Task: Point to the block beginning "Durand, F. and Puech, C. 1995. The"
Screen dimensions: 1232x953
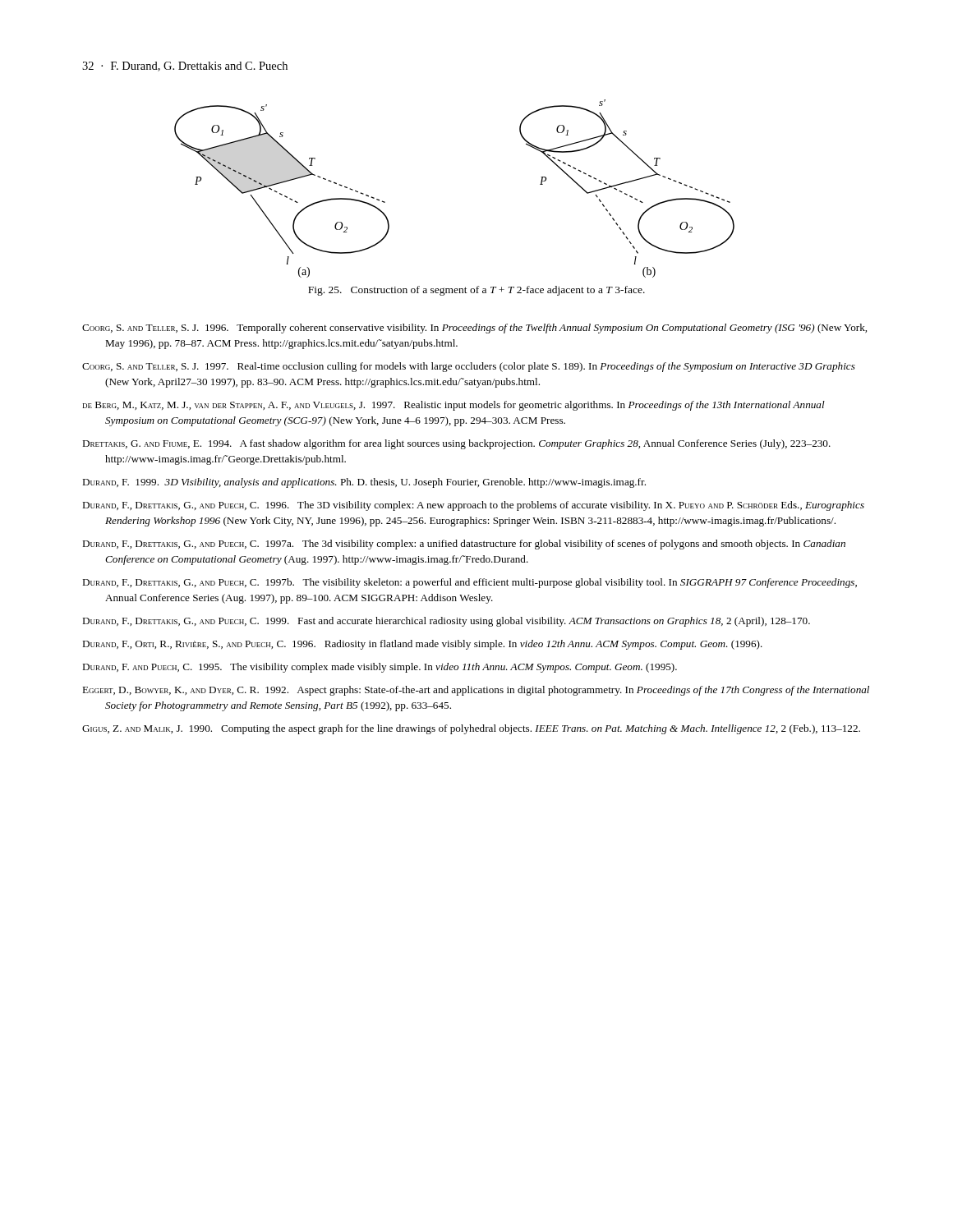Action: (x=380, y=667)
